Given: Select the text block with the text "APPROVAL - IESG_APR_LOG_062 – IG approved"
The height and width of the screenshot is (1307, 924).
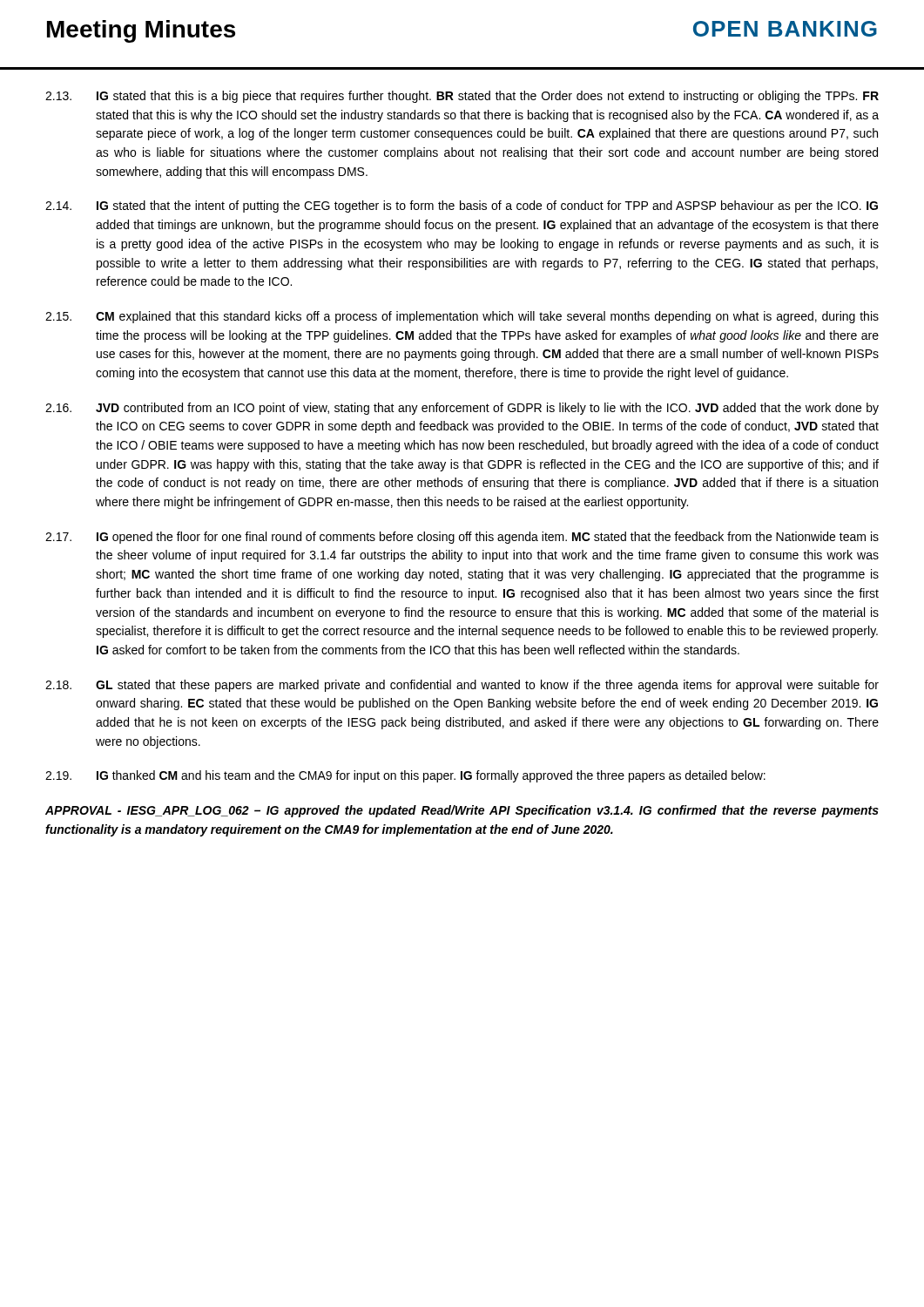Looking at the screenshot, I should [462, 820].
